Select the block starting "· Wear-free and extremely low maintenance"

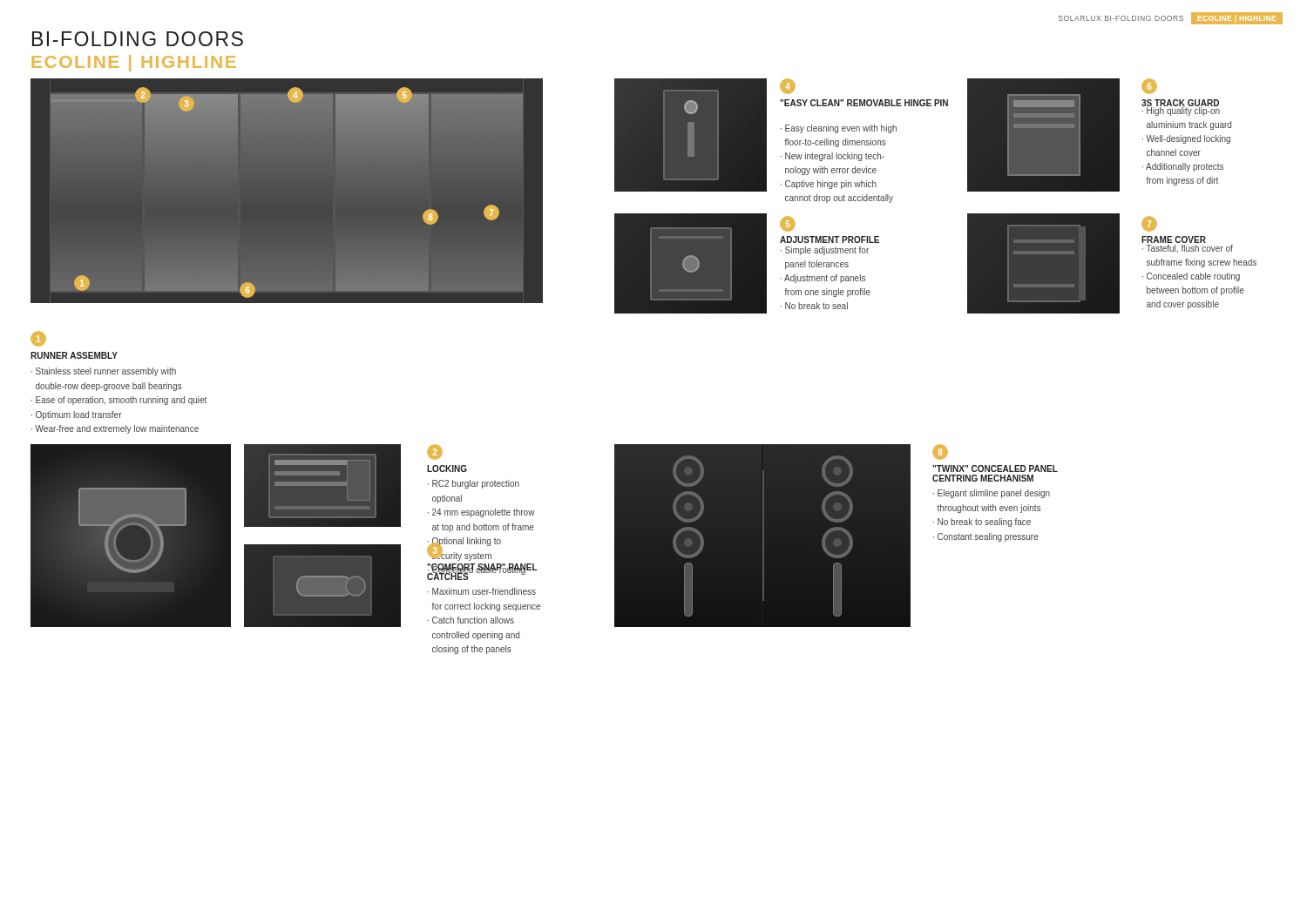(115, 429)
